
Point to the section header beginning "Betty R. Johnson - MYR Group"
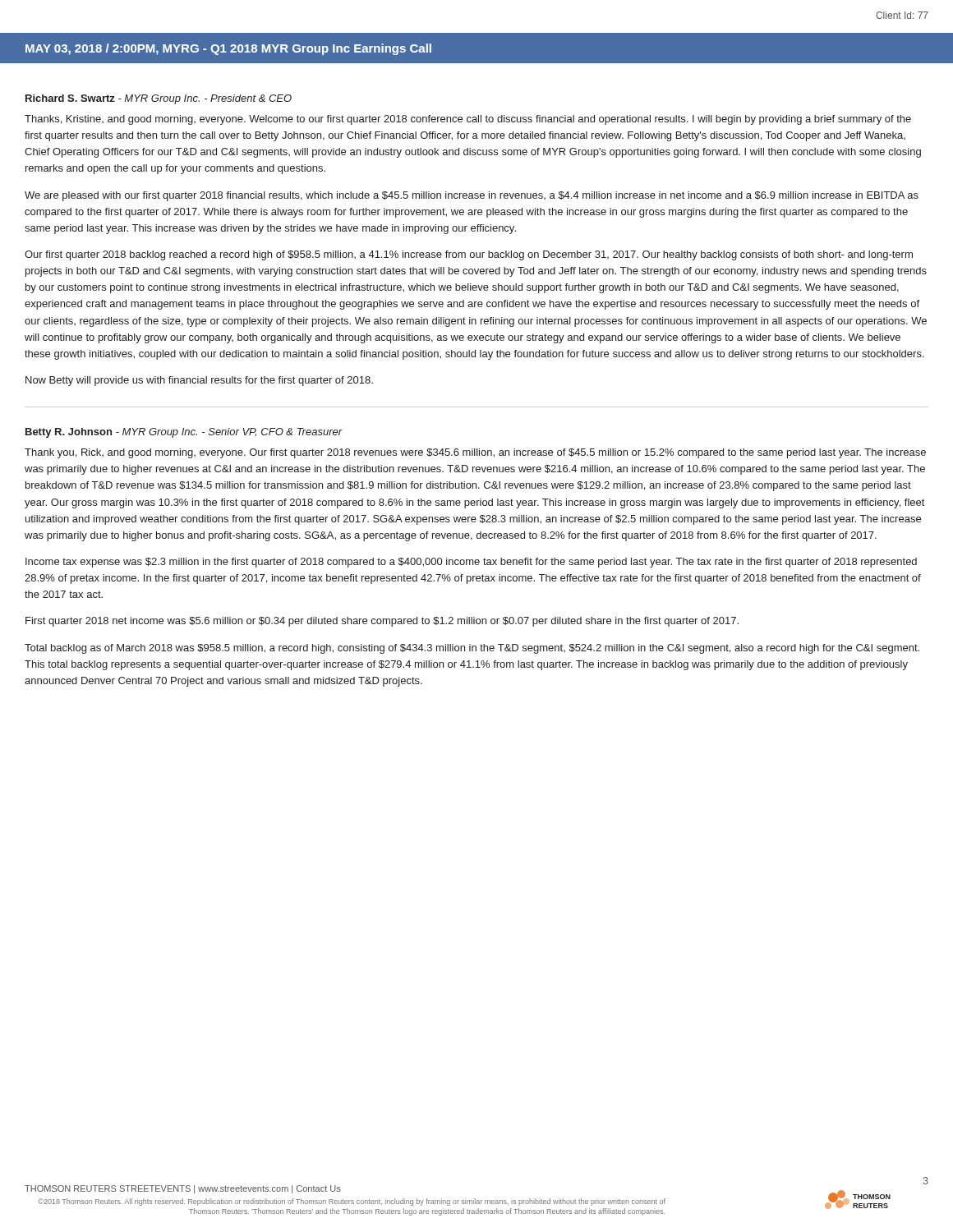(x=183, y=432)
